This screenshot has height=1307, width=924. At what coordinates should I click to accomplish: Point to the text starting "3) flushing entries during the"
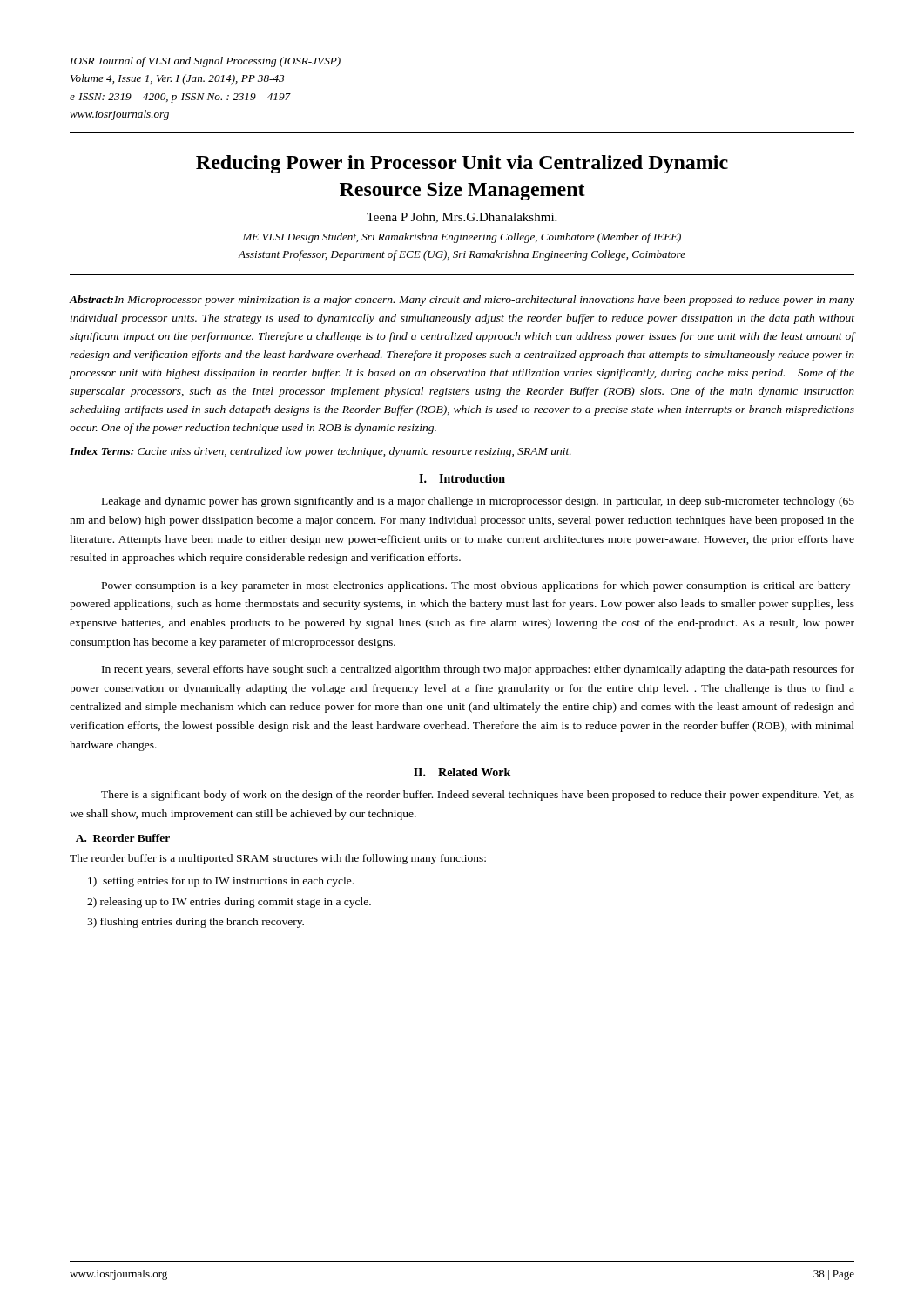pyautogui.click(x=196, y=922)
